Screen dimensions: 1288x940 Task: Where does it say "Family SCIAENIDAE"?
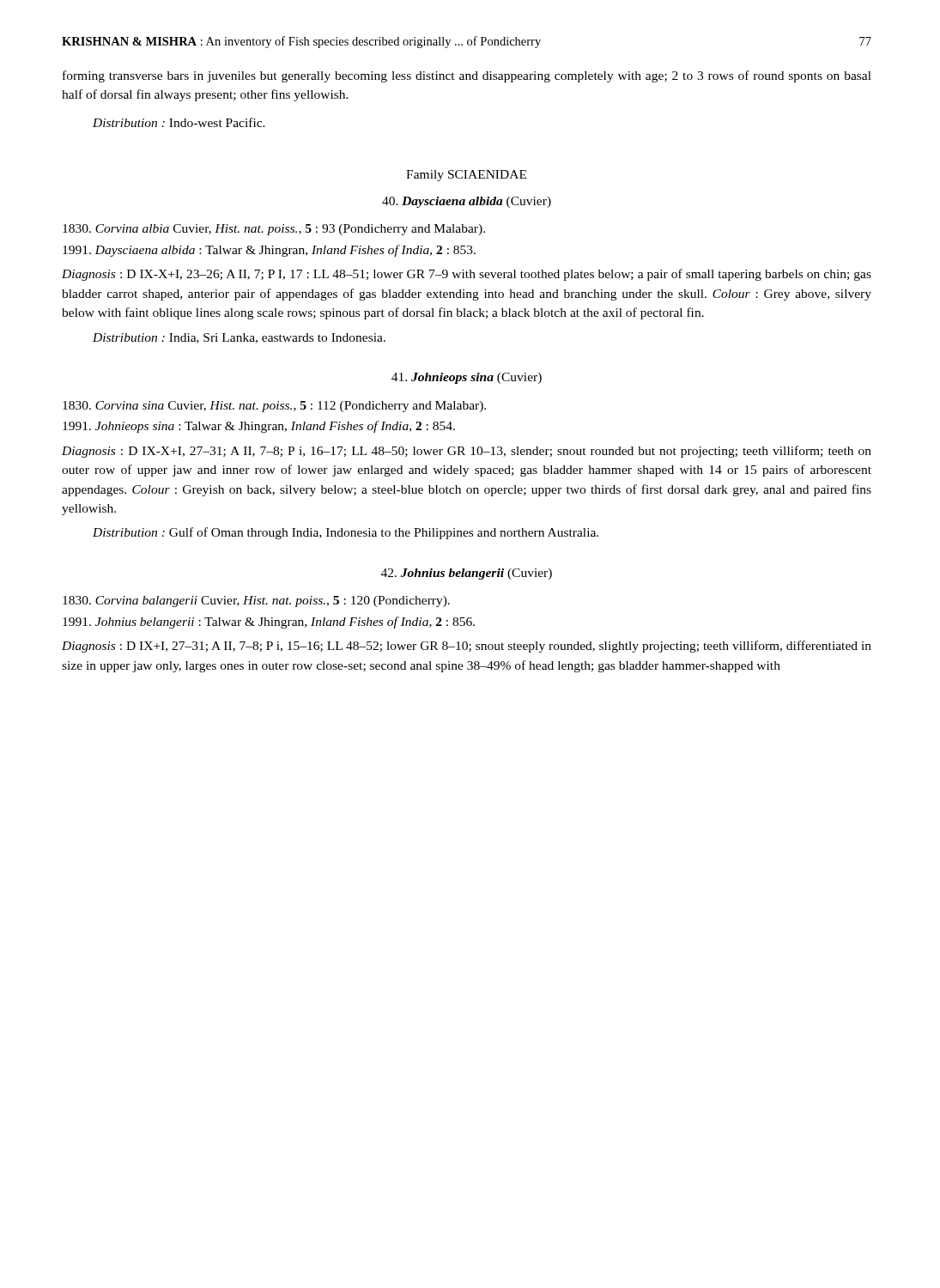tap(467, 174)
